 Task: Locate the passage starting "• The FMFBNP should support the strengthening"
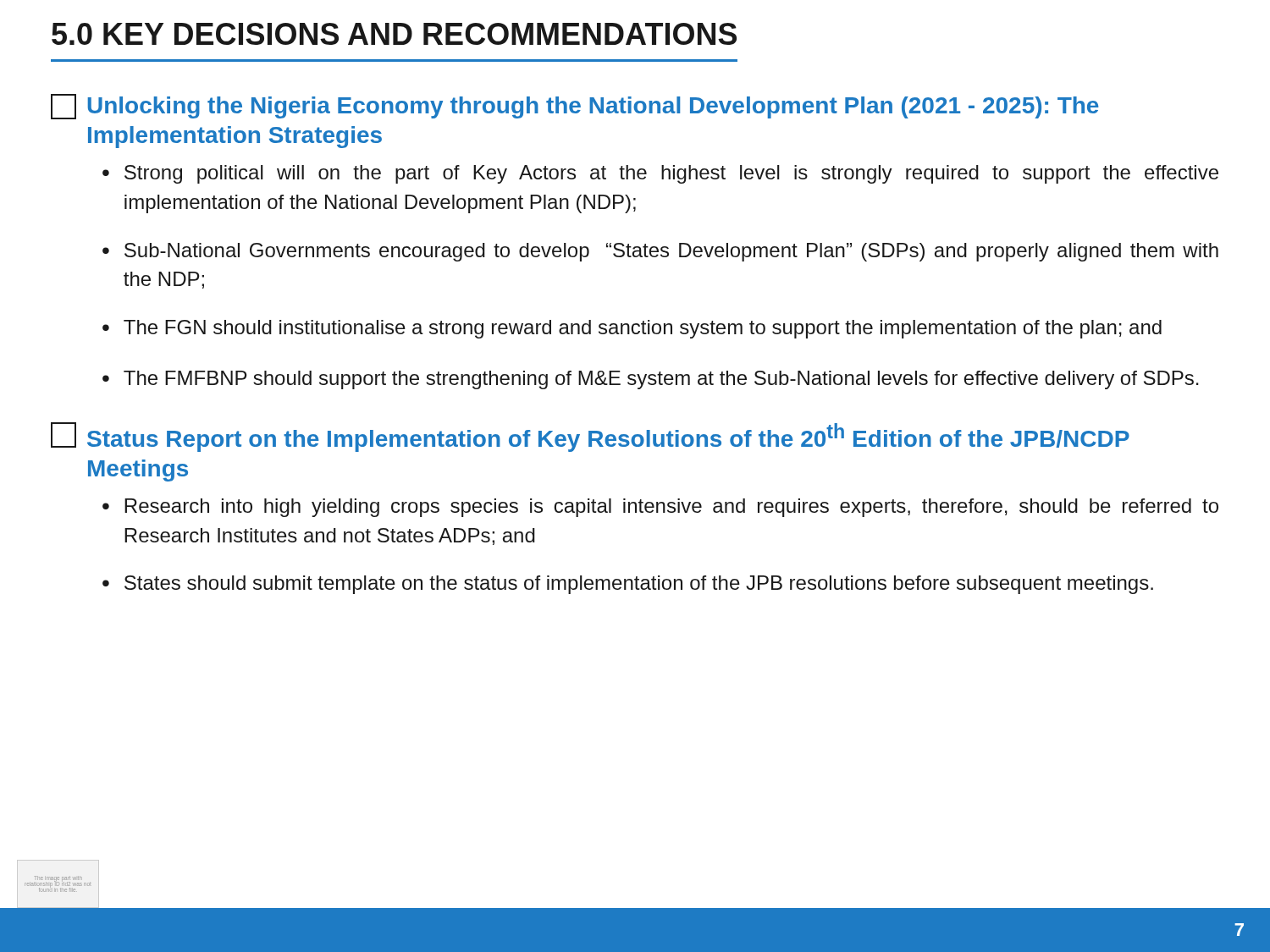click(660, 380)
